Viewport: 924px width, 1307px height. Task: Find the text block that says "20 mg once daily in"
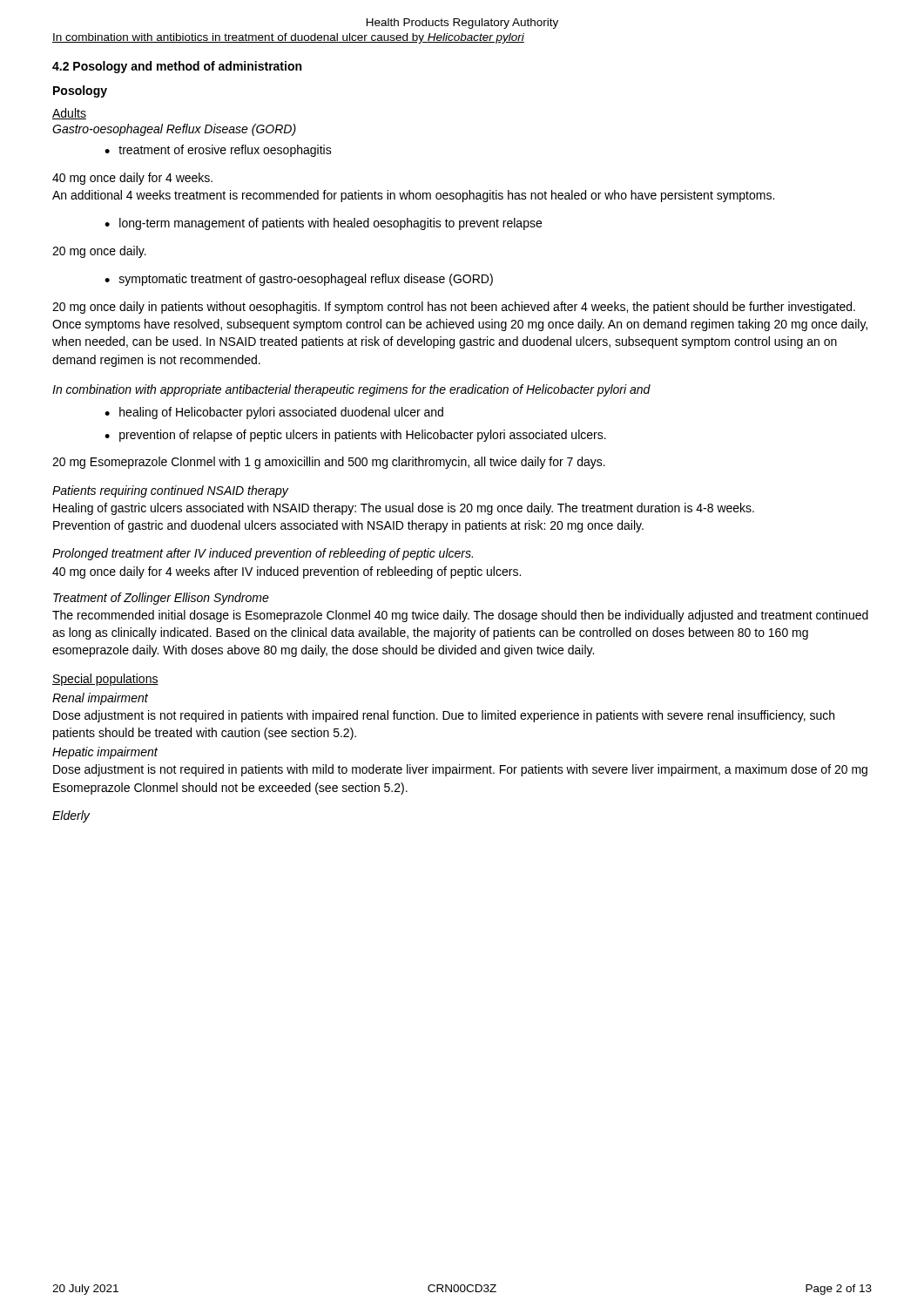pos(460,333)
